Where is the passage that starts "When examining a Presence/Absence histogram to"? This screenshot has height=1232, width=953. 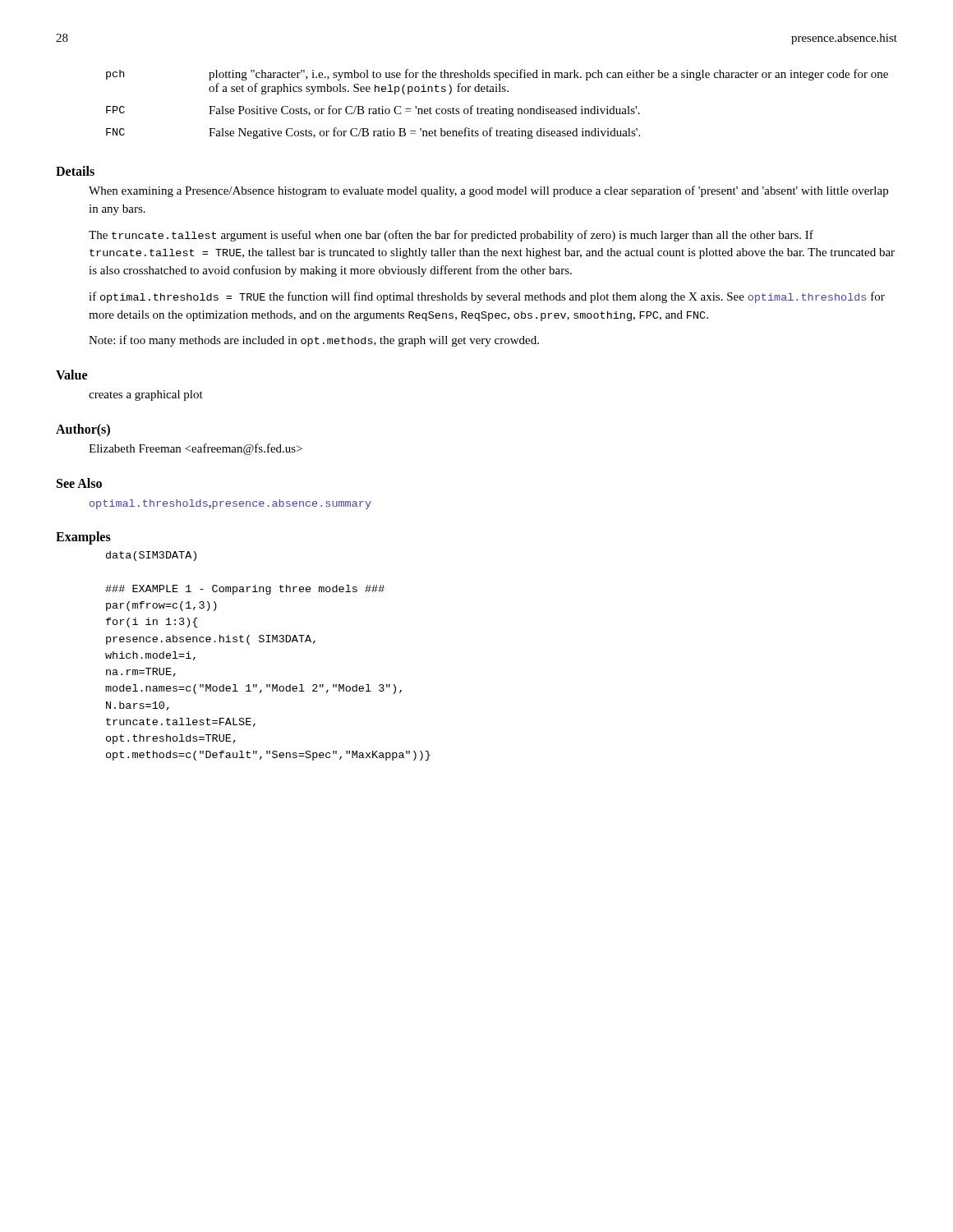point(489,199)
